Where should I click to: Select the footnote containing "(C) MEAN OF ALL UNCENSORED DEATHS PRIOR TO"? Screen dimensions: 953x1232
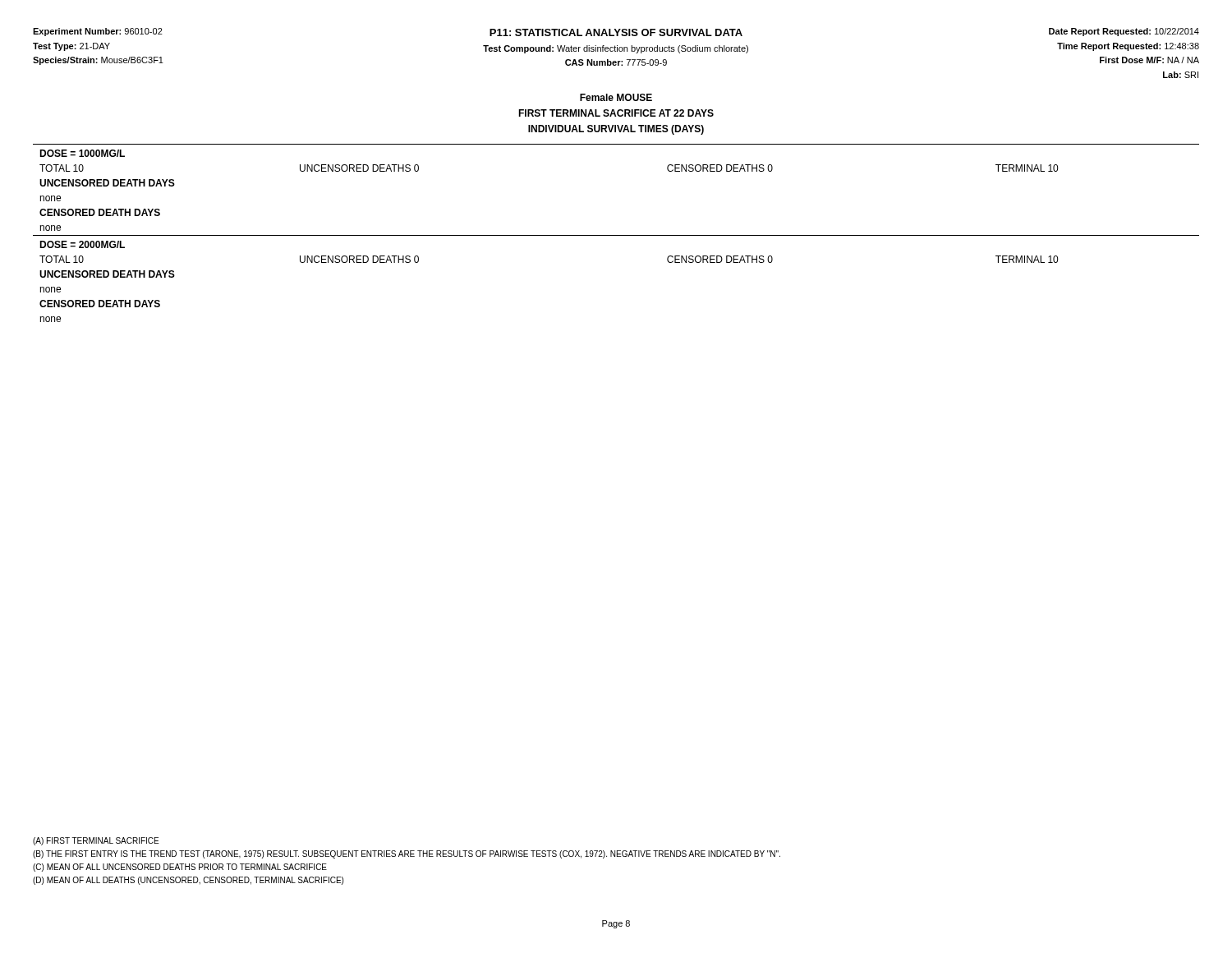coord(180,867)
